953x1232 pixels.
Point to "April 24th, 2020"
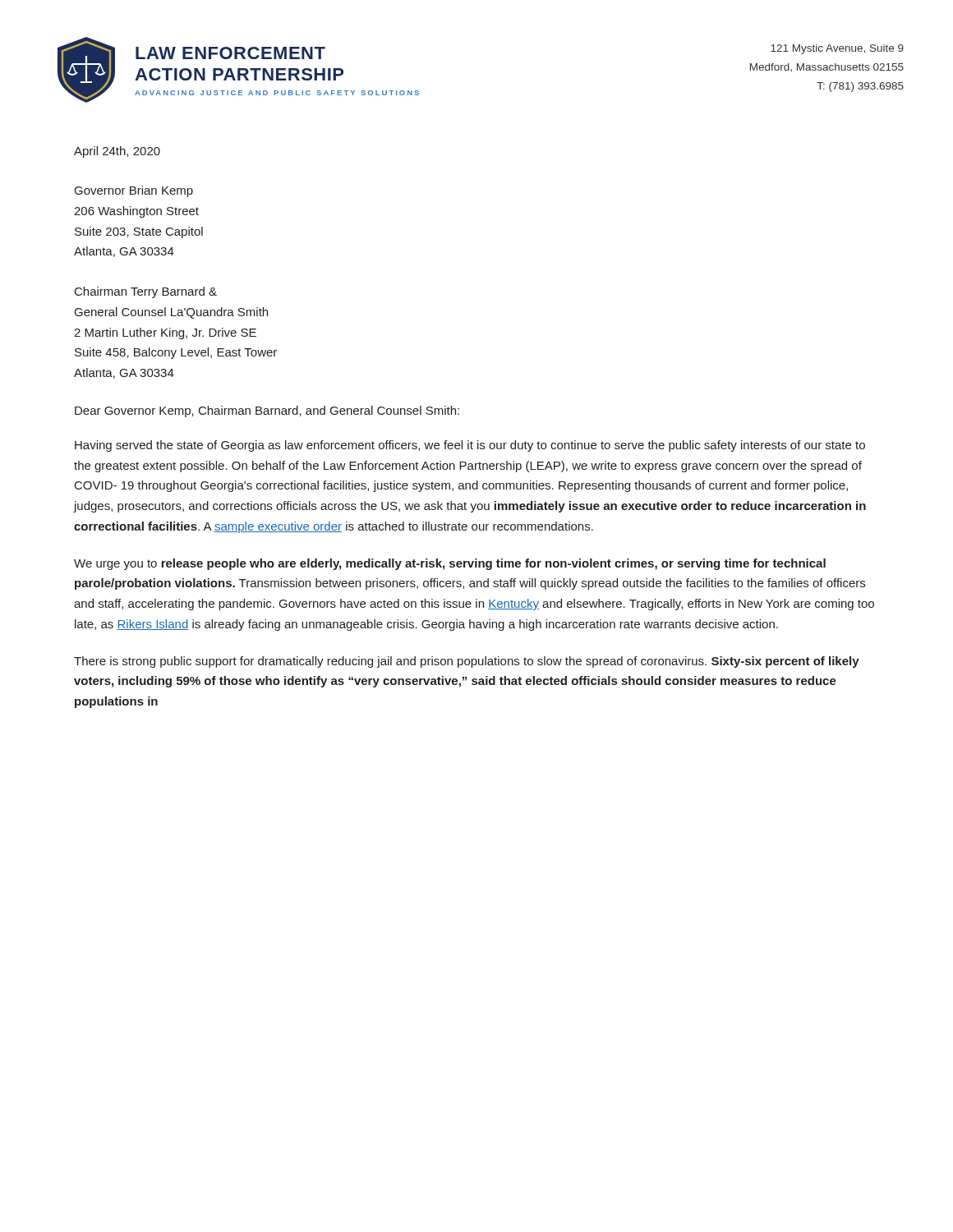[117, 151]
